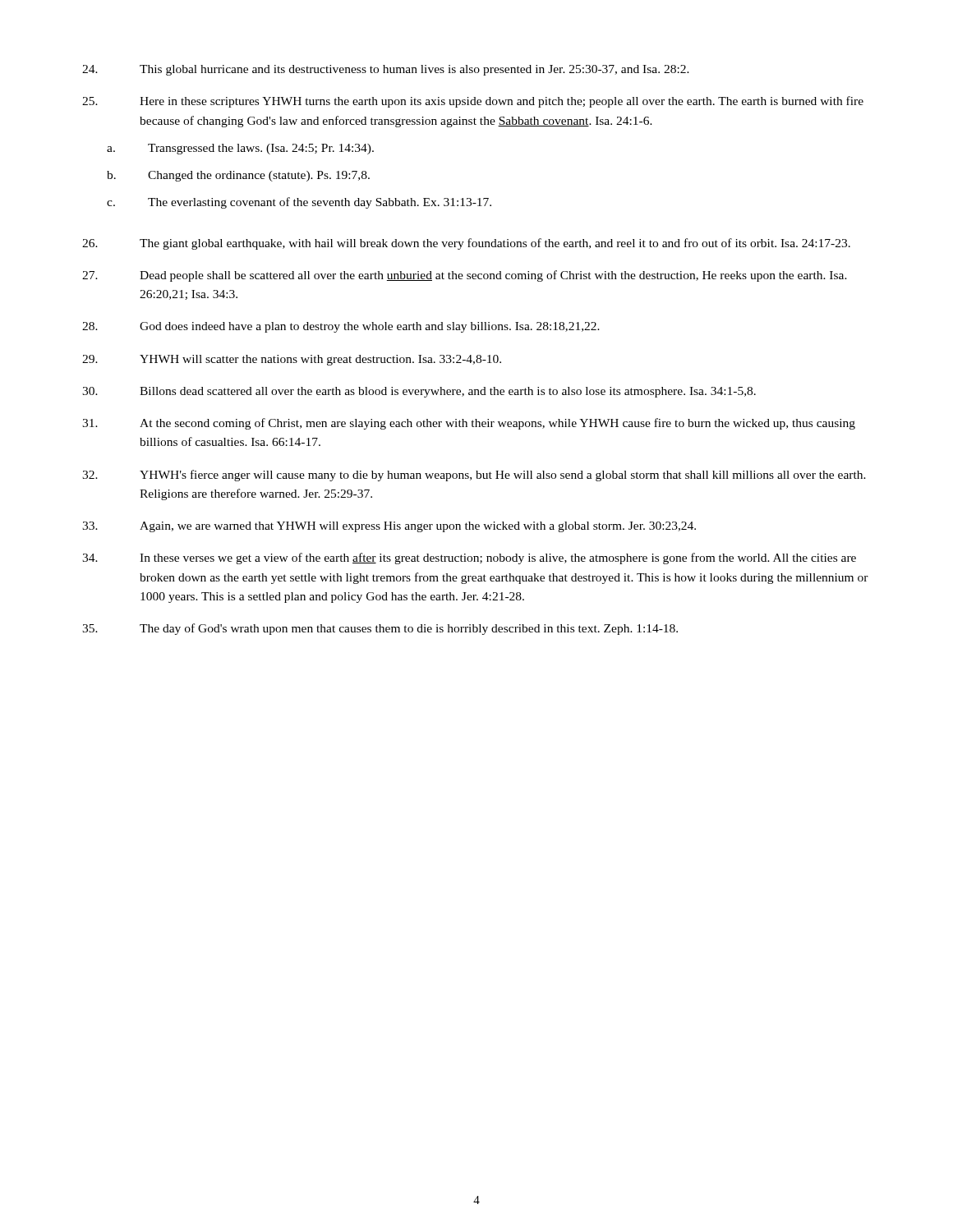Locate the region starting "25. Here in these"
The image size is (953, 1232).
click(x=473, y=102)
